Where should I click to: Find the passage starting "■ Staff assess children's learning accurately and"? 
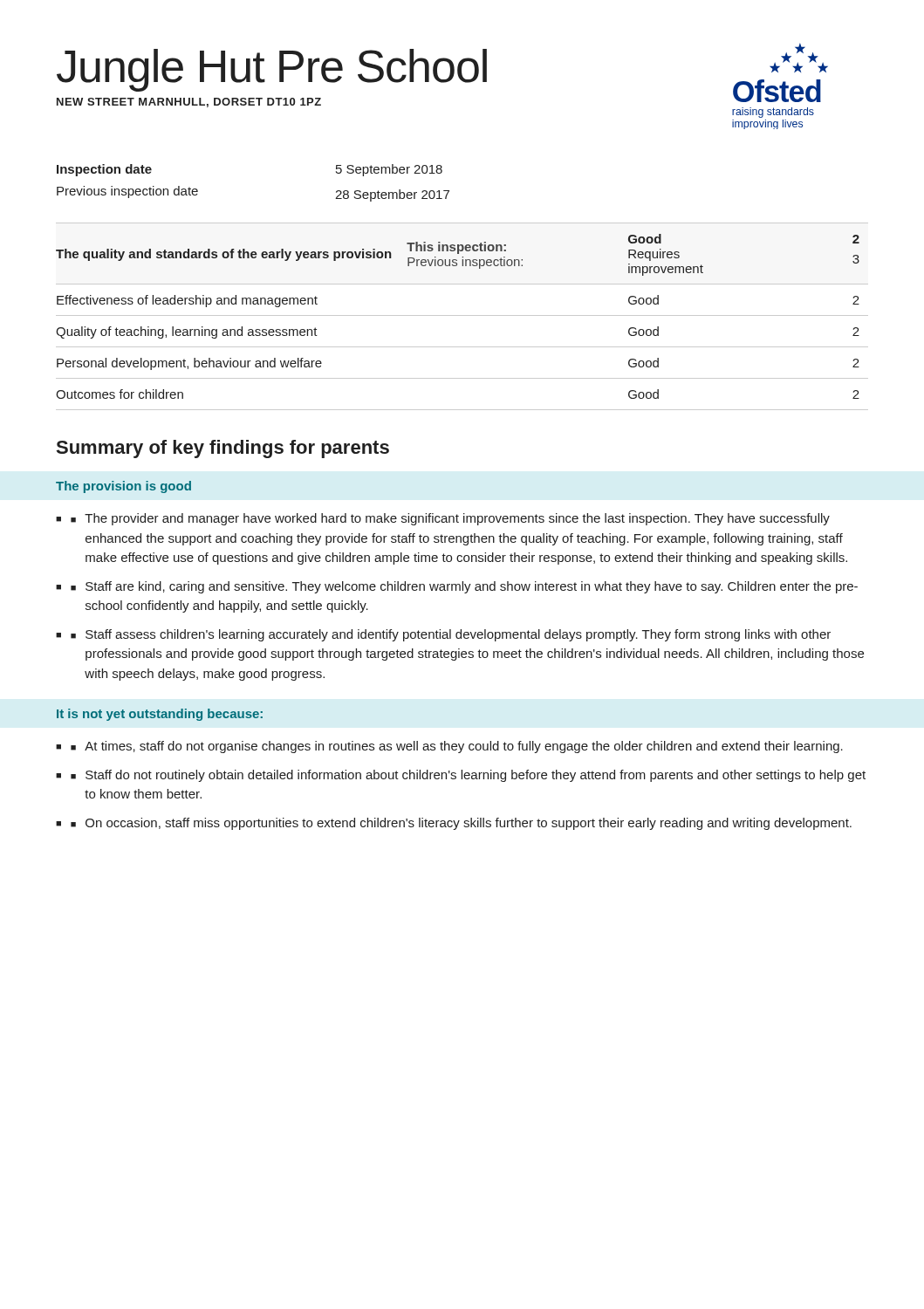(469, 654)
